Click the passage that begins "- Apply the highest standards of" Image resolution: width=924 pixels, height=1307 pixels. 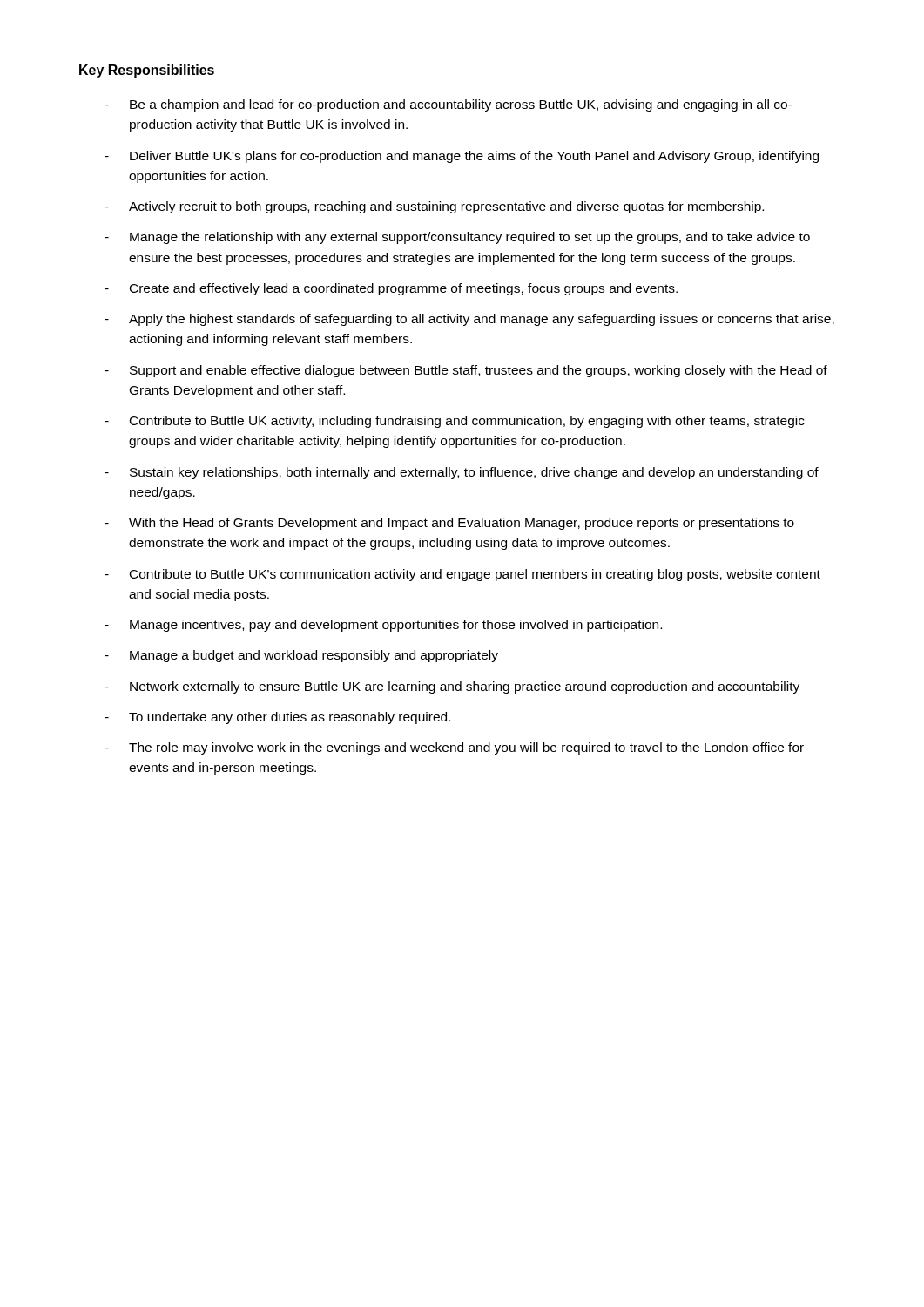[x=475, y=329]
